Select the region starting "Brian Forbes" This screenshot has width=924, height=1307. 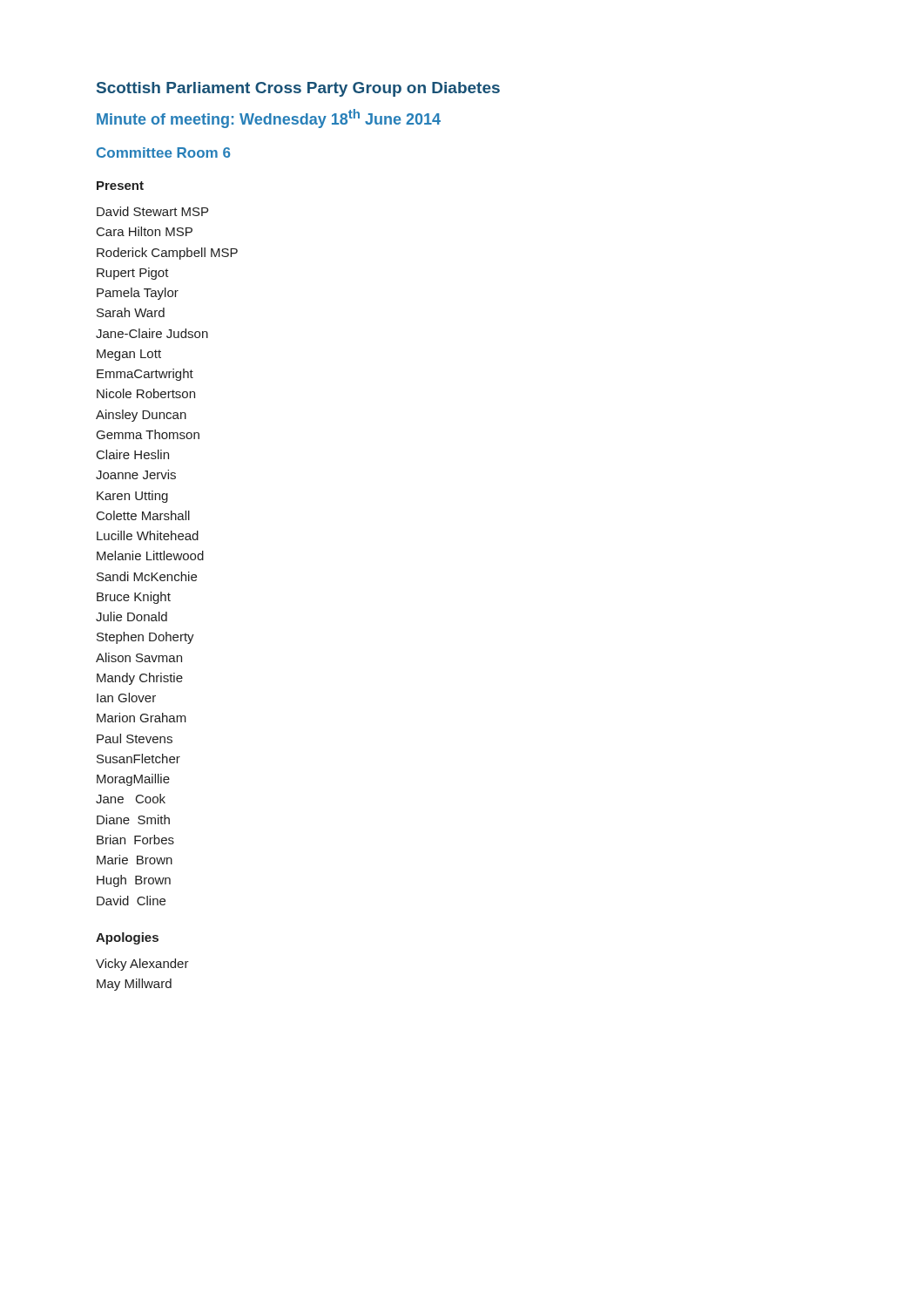[x=135, y=840]
